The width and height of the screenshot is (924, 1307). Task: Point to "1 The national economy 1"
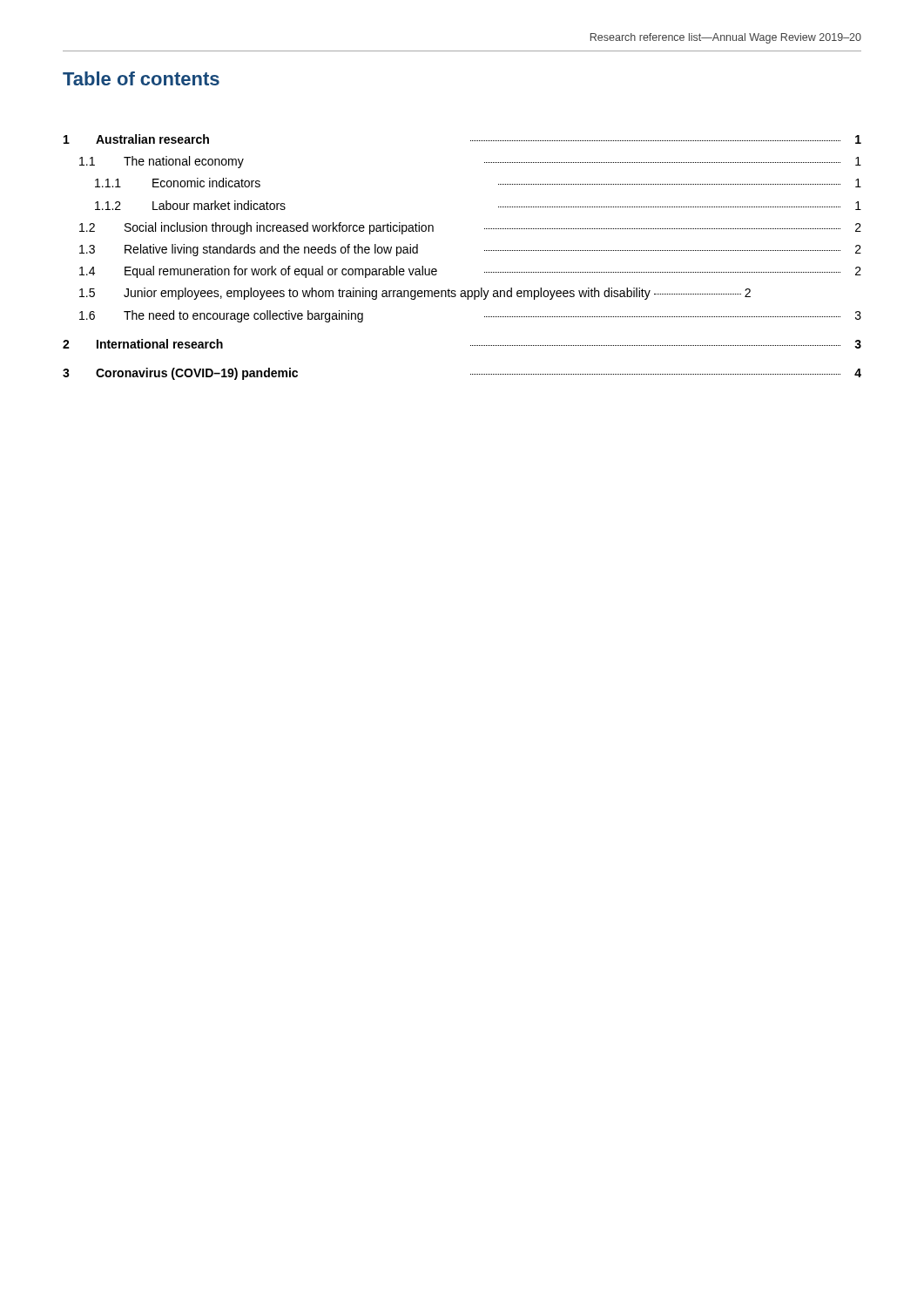pyautogui.click(x=185, y=162)
